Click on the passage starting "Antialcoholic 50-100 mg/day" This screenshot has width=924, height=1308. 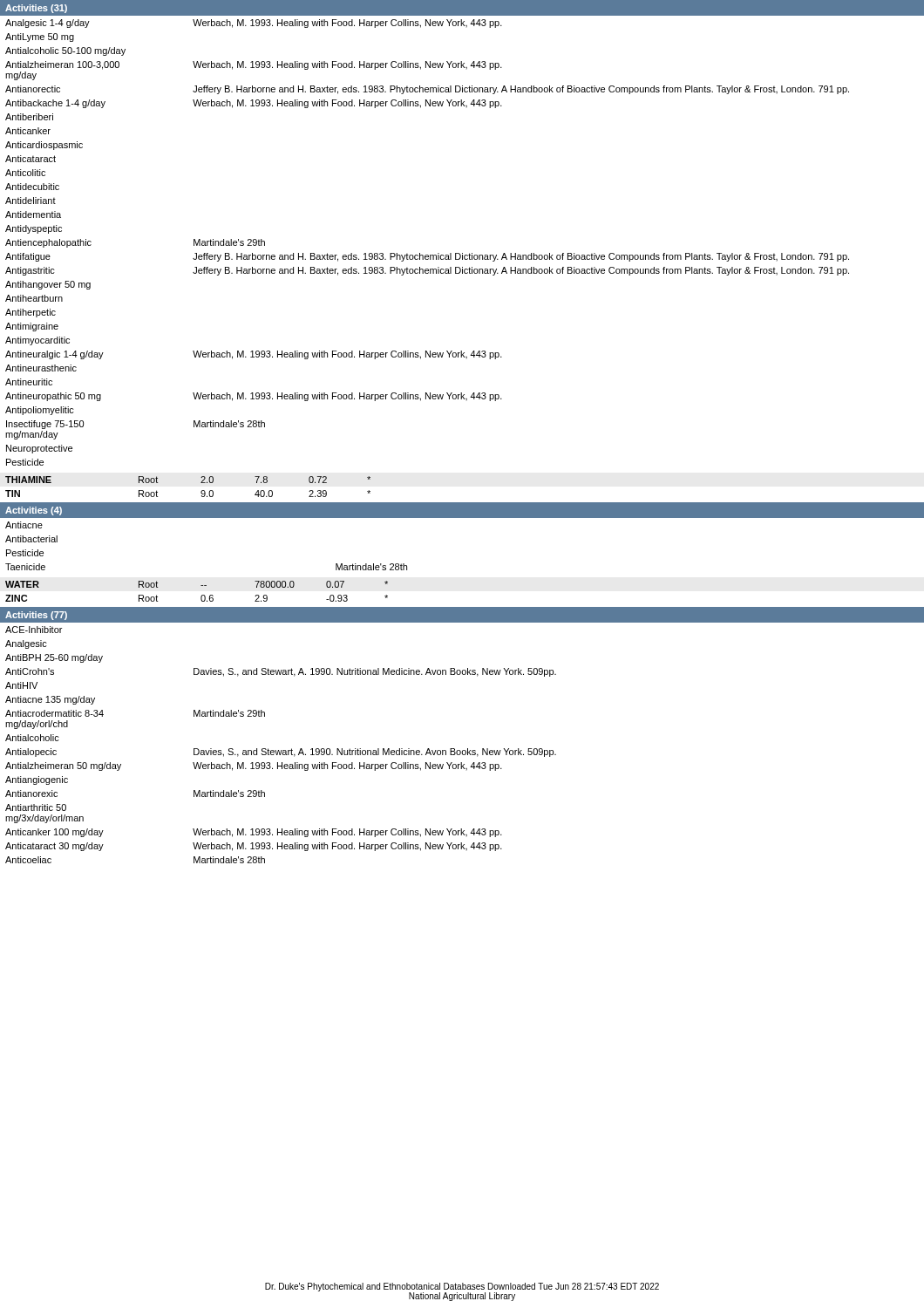click(462, 51)
